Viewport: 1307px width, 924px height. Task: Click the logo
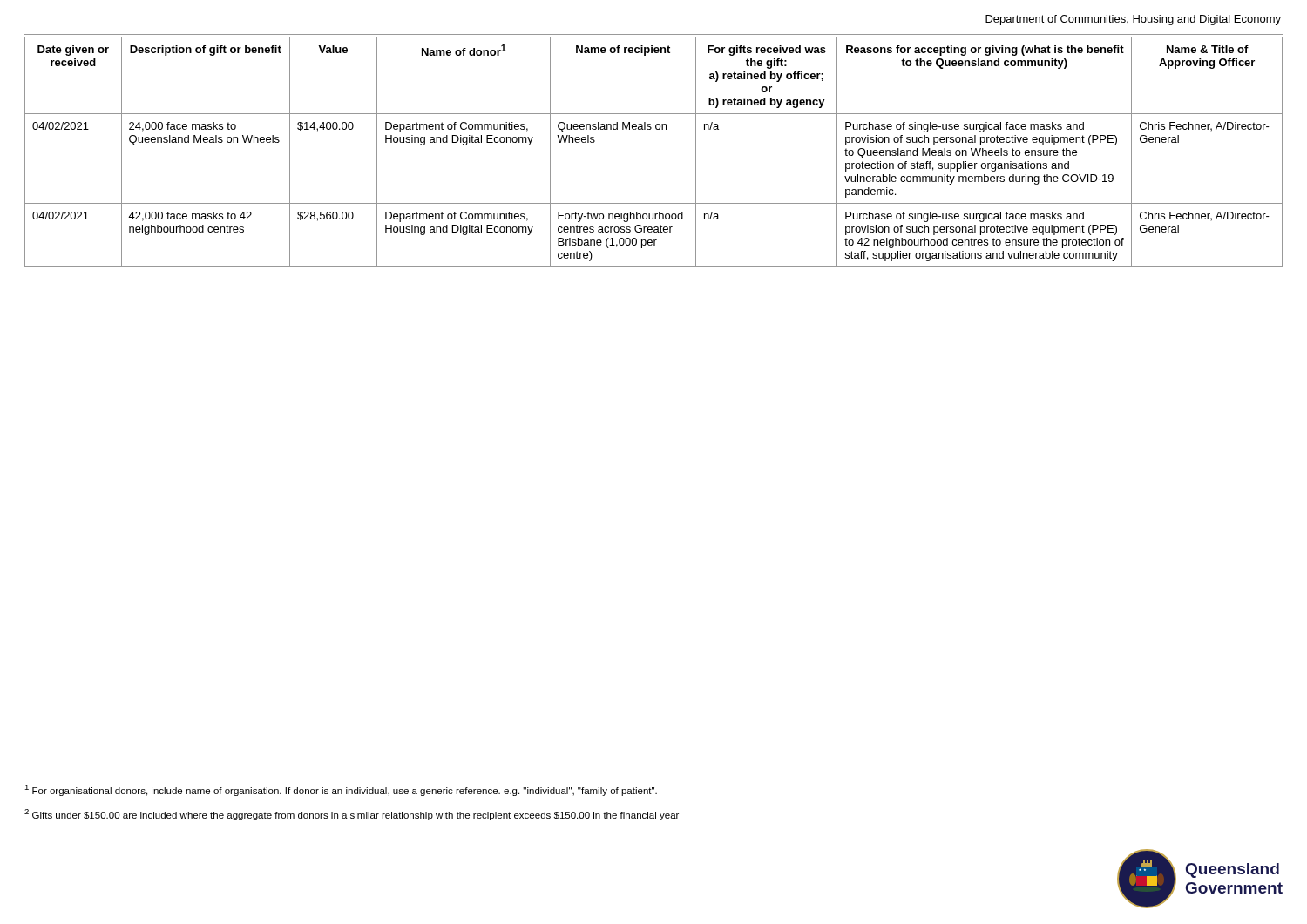click(1200, 879)
